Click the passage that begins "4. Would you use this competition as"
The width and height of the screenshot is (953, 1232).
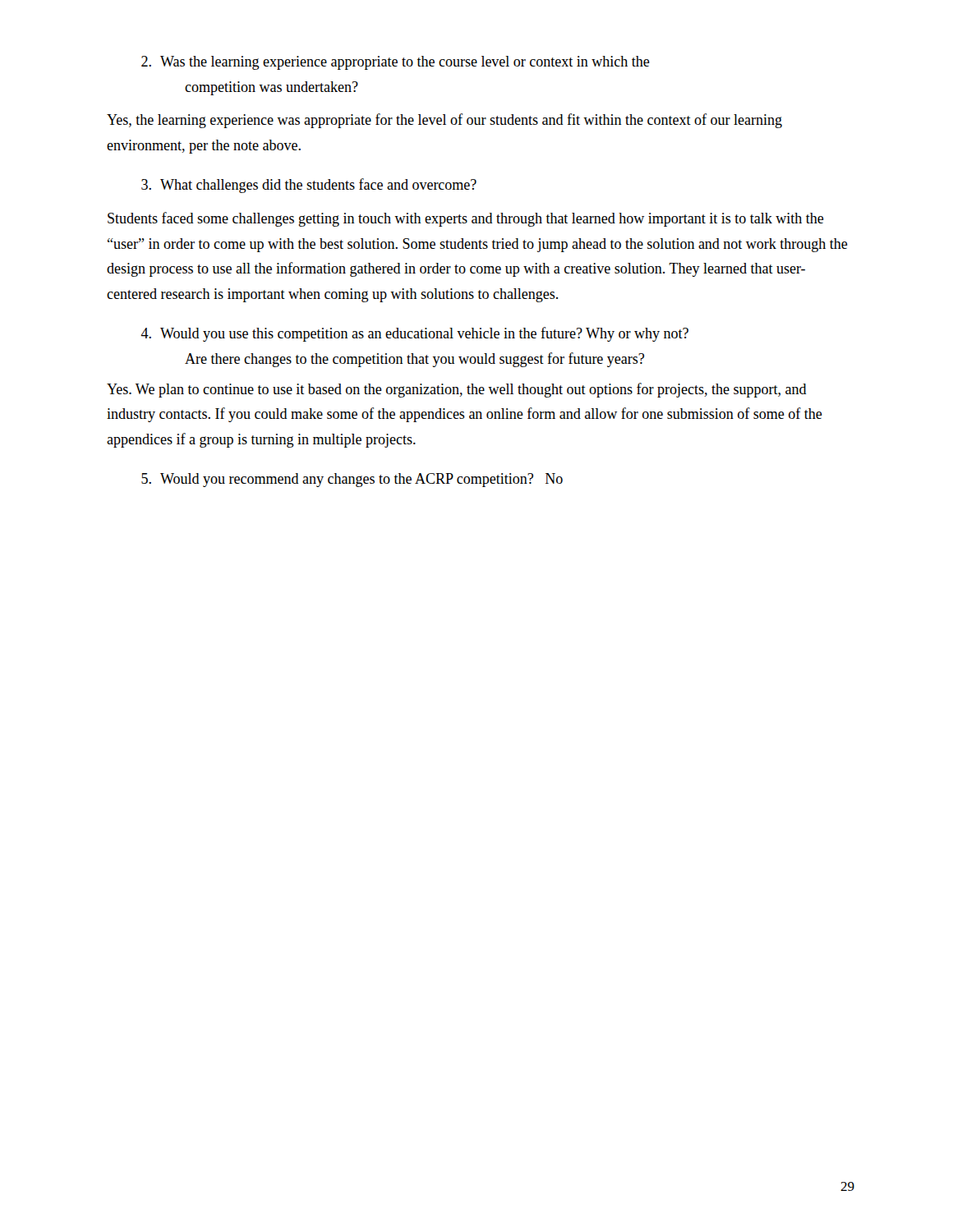tap(481, 347)
